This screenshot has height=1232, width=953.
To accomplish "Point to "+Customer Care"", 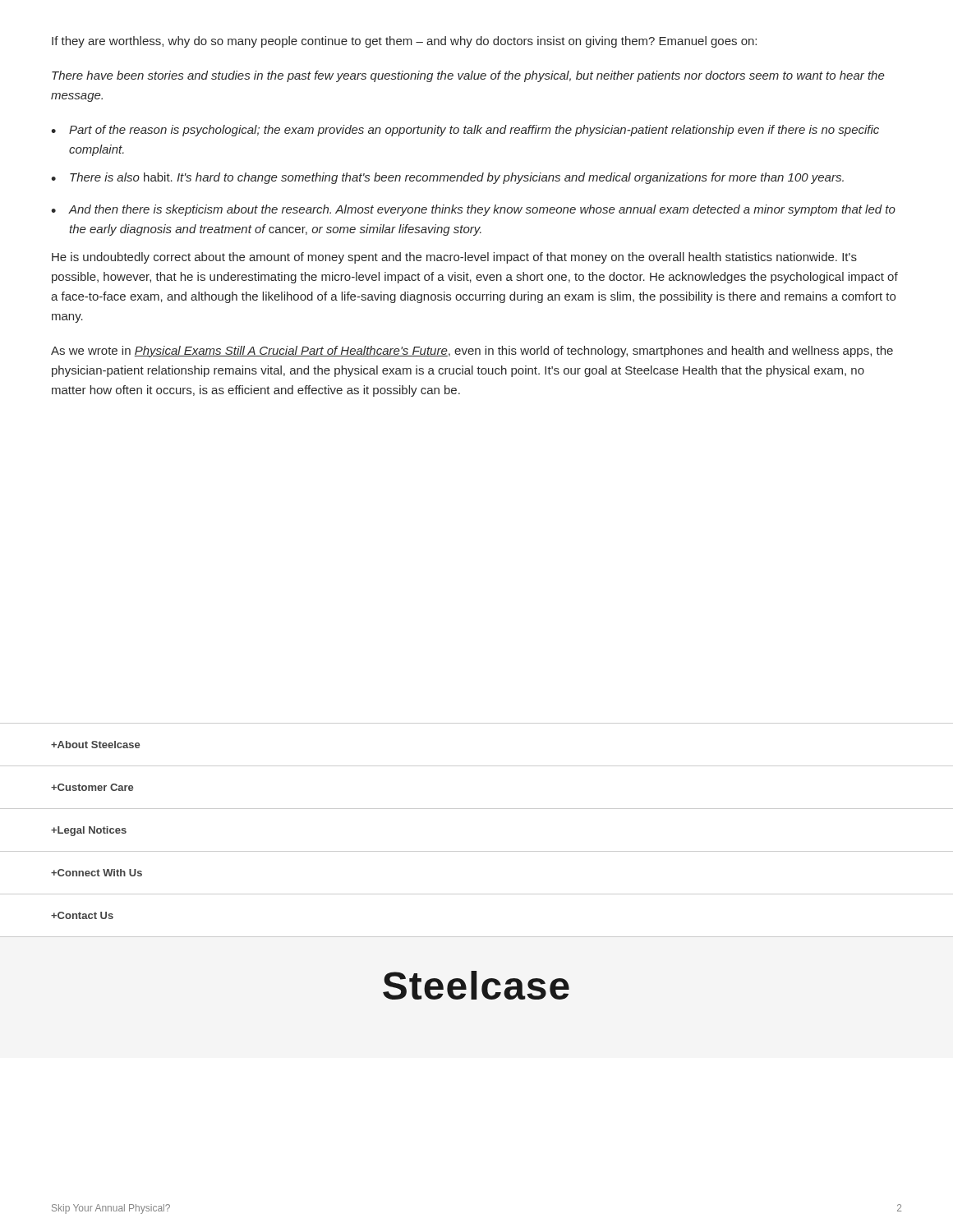I will pyautogui.click(x=92, y=787).
